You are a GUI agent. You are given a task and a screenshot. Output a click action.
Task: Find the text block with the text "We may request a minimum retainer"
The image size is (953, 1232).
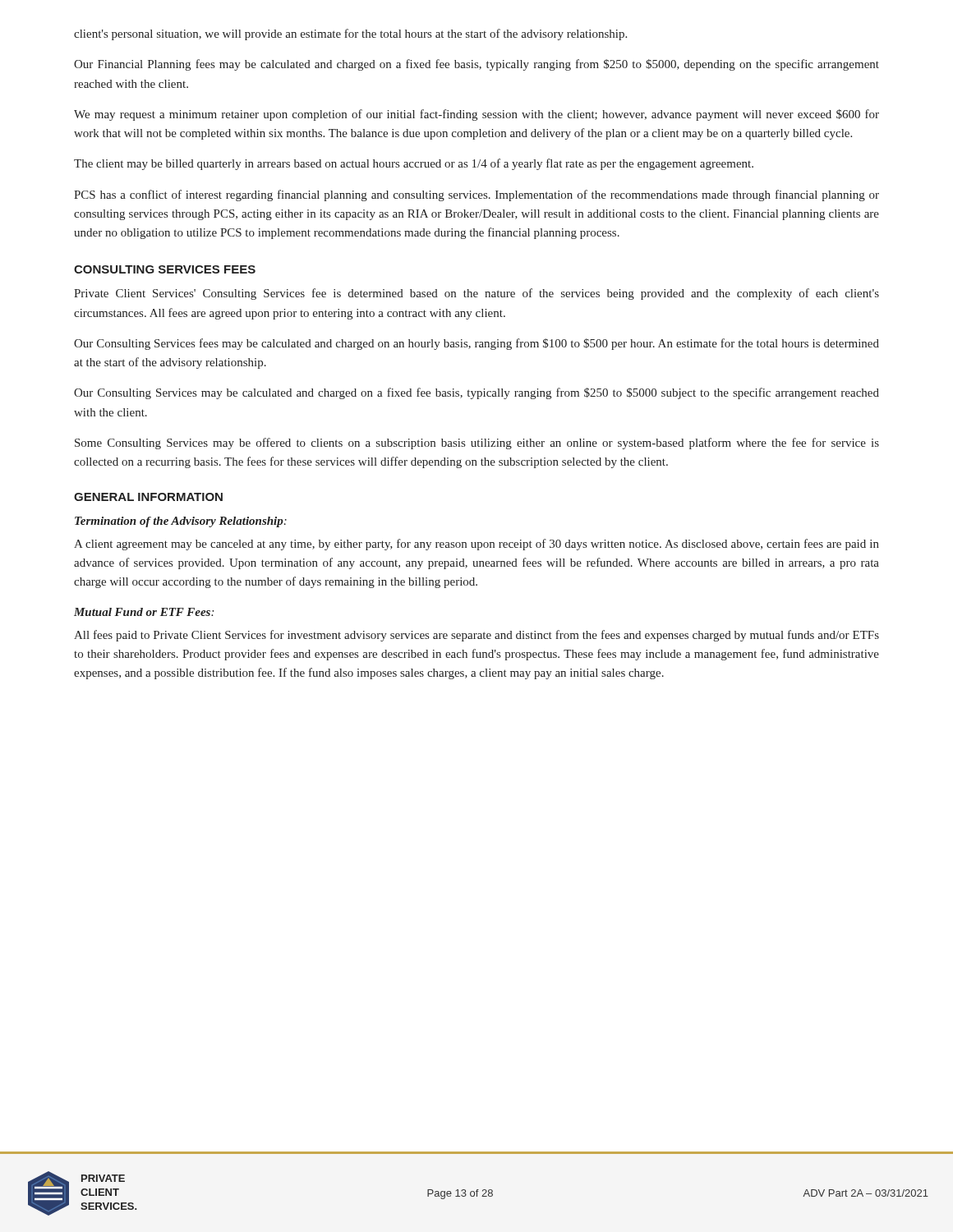(476, 124)
